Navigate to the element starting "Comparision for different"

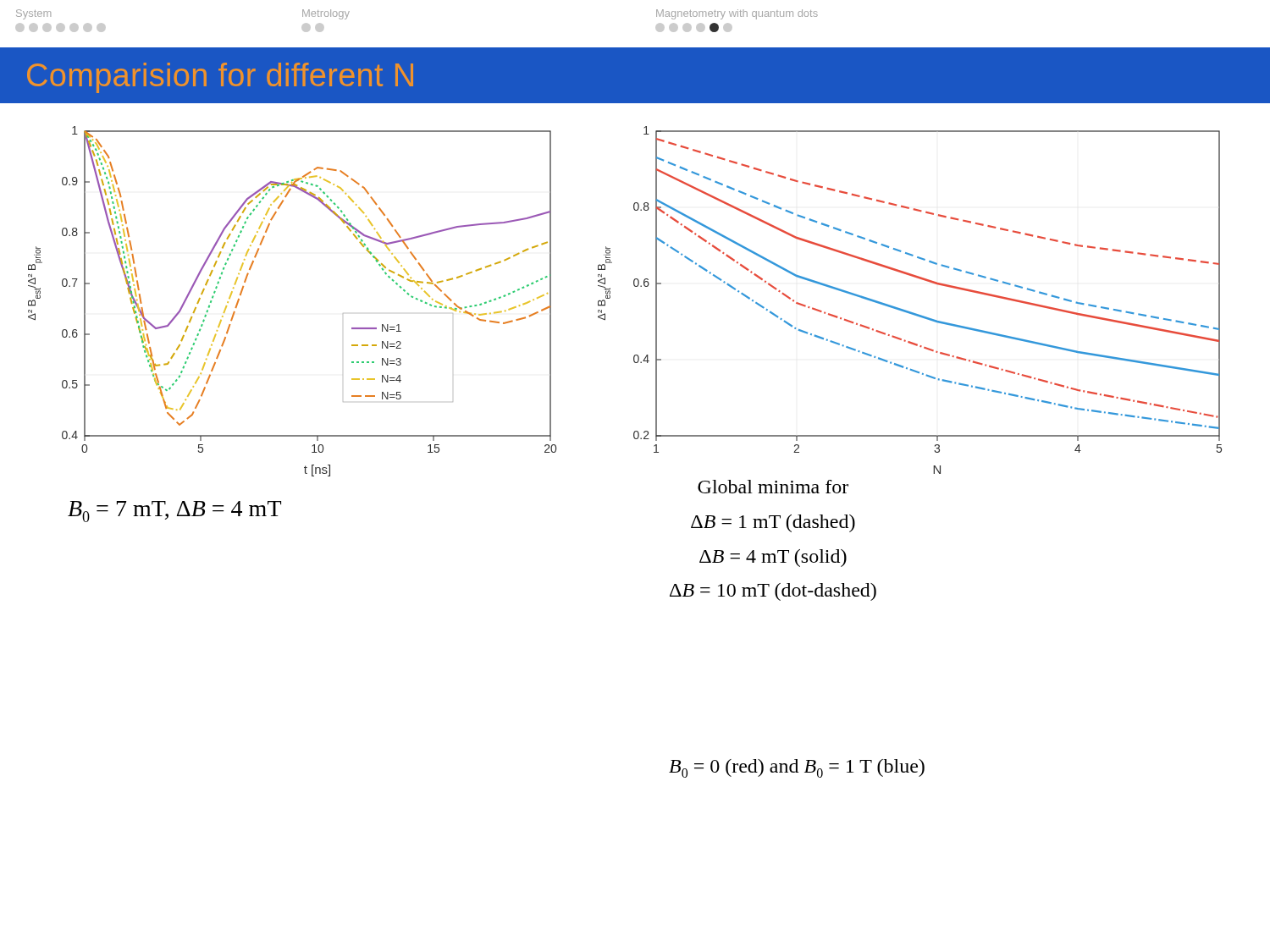point(221,75)
